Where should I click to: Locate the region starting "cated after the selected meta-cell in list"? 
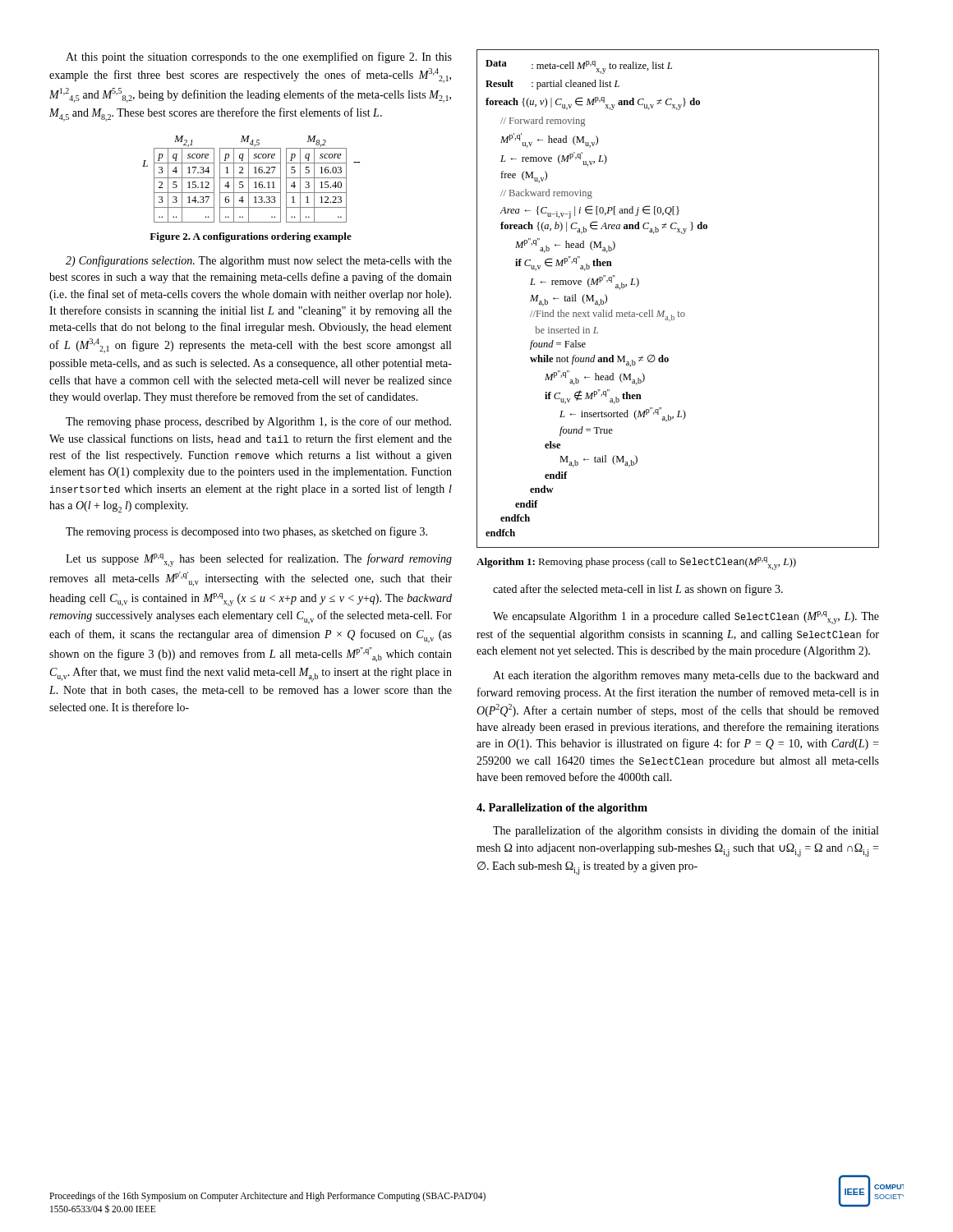(678, 590)
